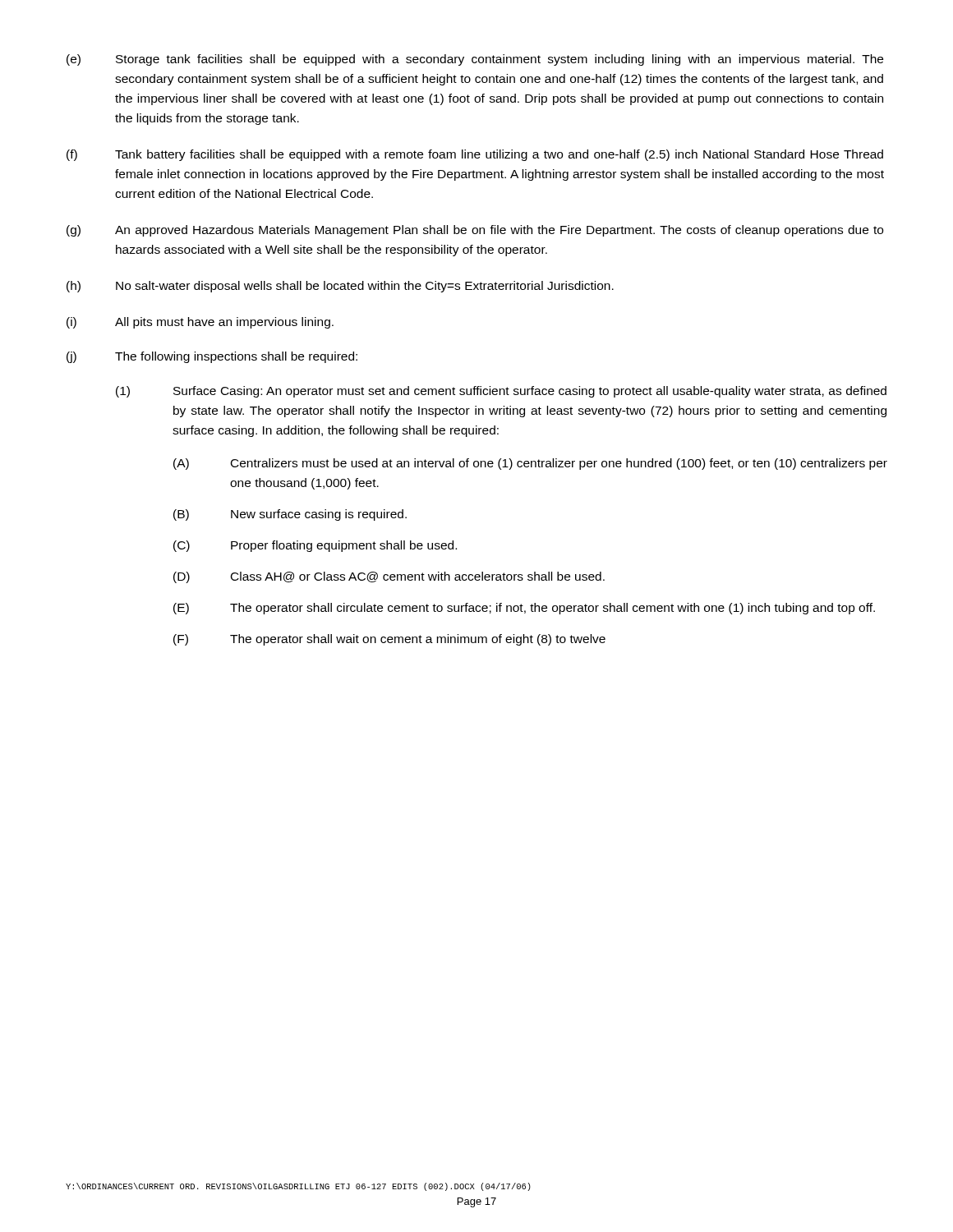Where is the passage that starts "(A) Centralizers must"?
This screenshot has width=953, height=1232.
click(530, 473)
